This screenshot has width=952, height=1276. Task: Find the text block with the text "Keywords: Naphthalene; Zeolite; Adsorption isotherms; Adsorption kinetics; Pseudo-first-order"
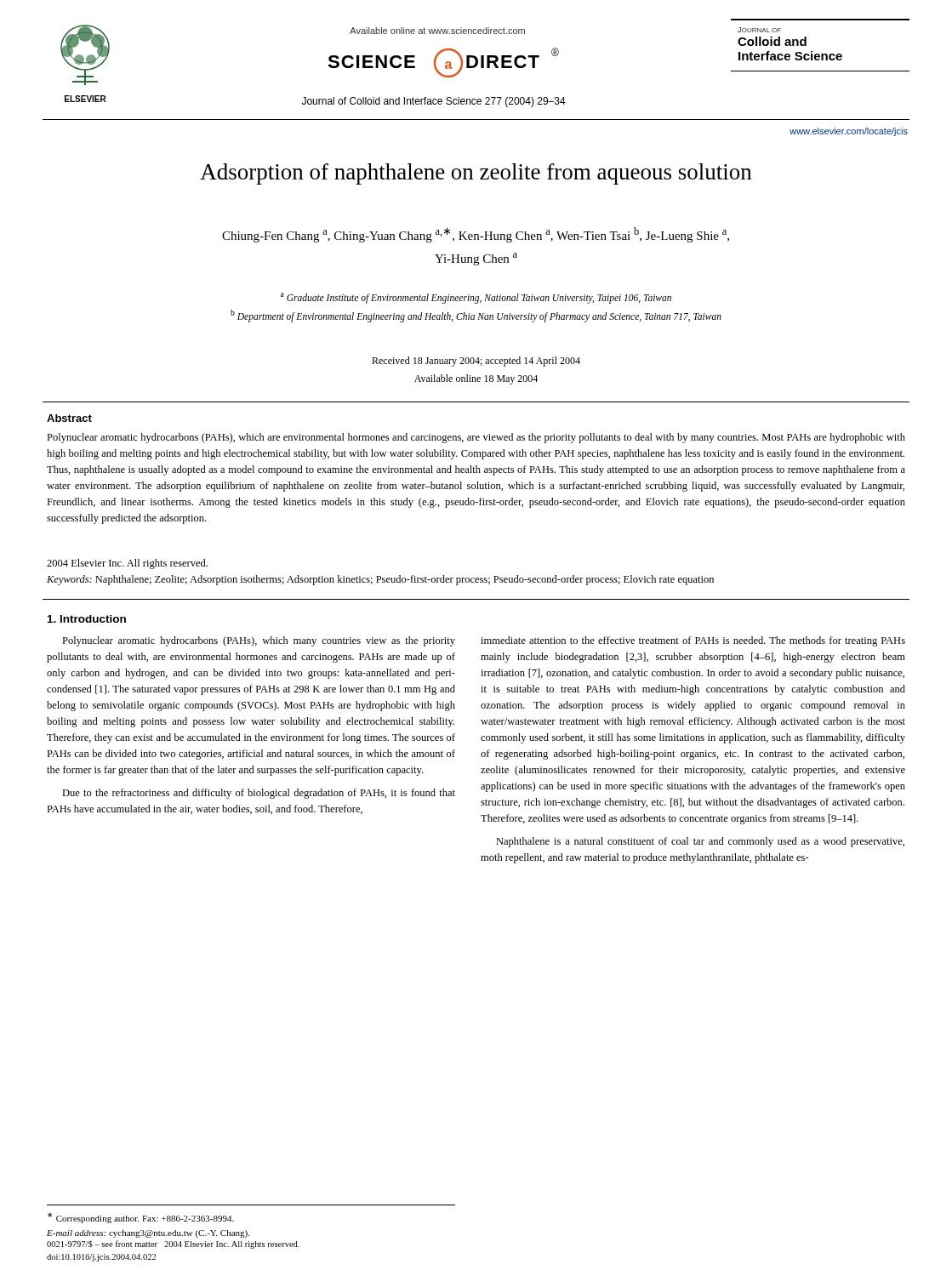(381, 579)
